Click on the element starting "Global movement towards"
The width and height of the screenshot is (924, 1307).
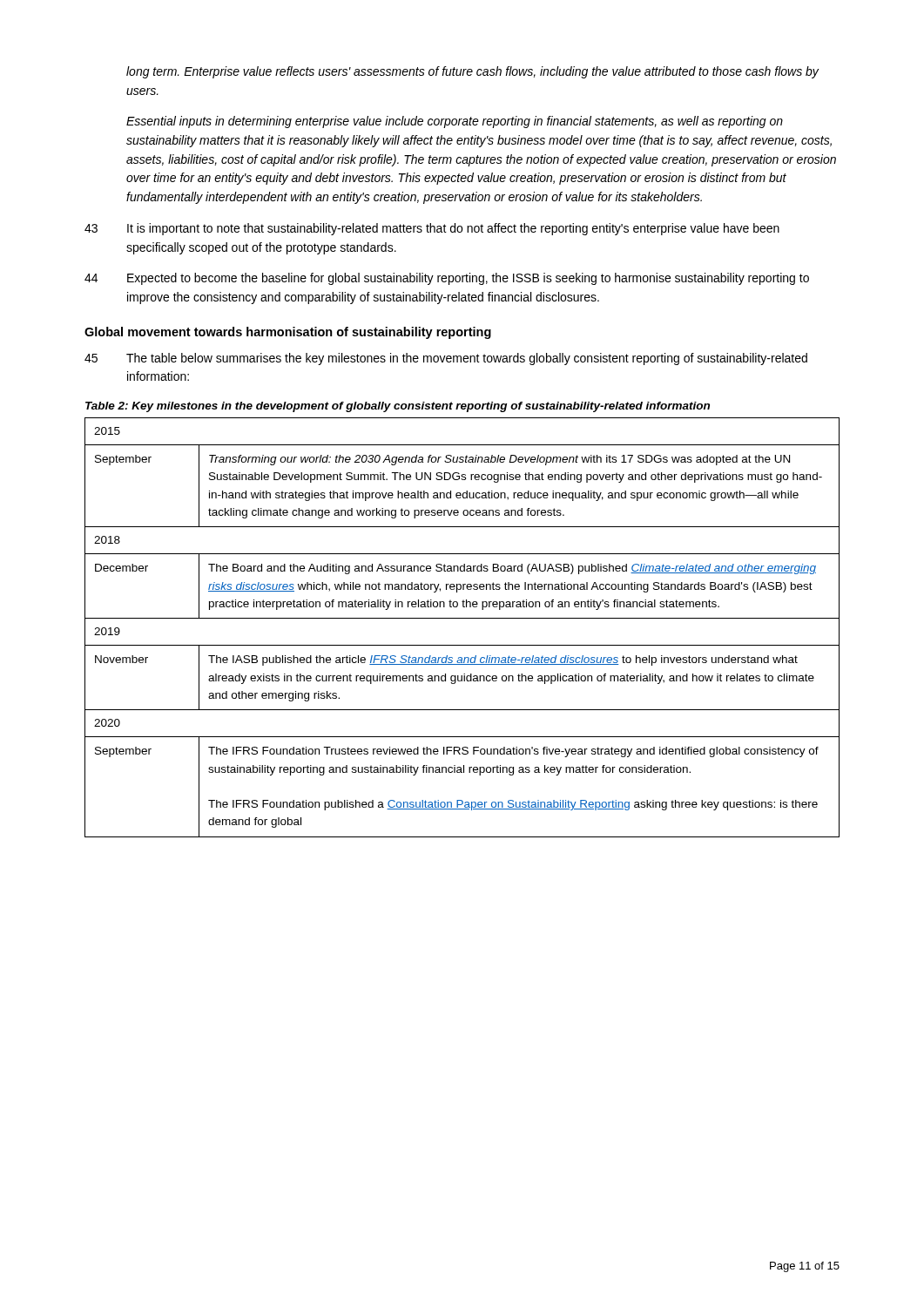288,332
